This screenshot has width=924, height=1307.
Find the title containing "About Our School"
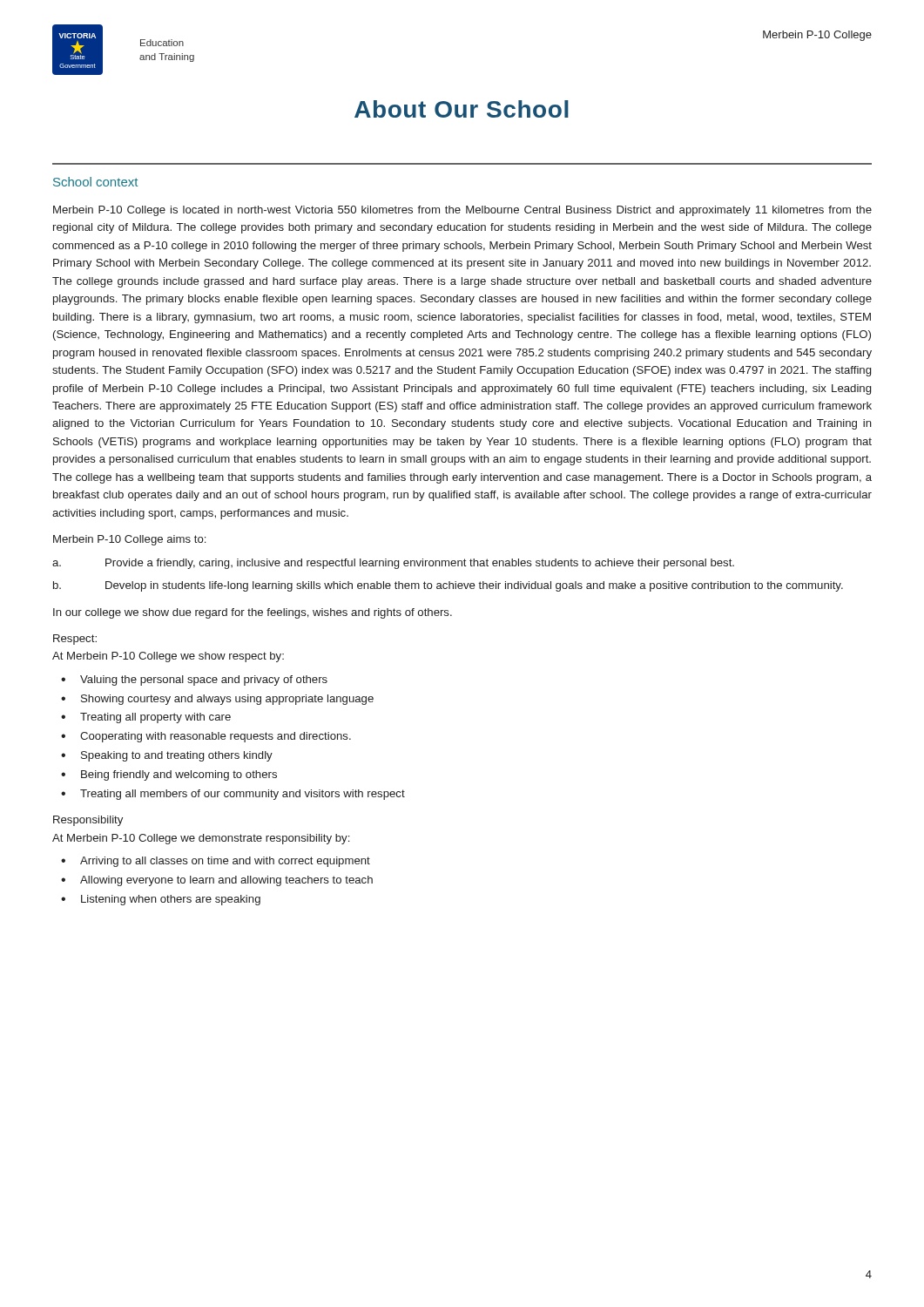(x=462, y=109)
